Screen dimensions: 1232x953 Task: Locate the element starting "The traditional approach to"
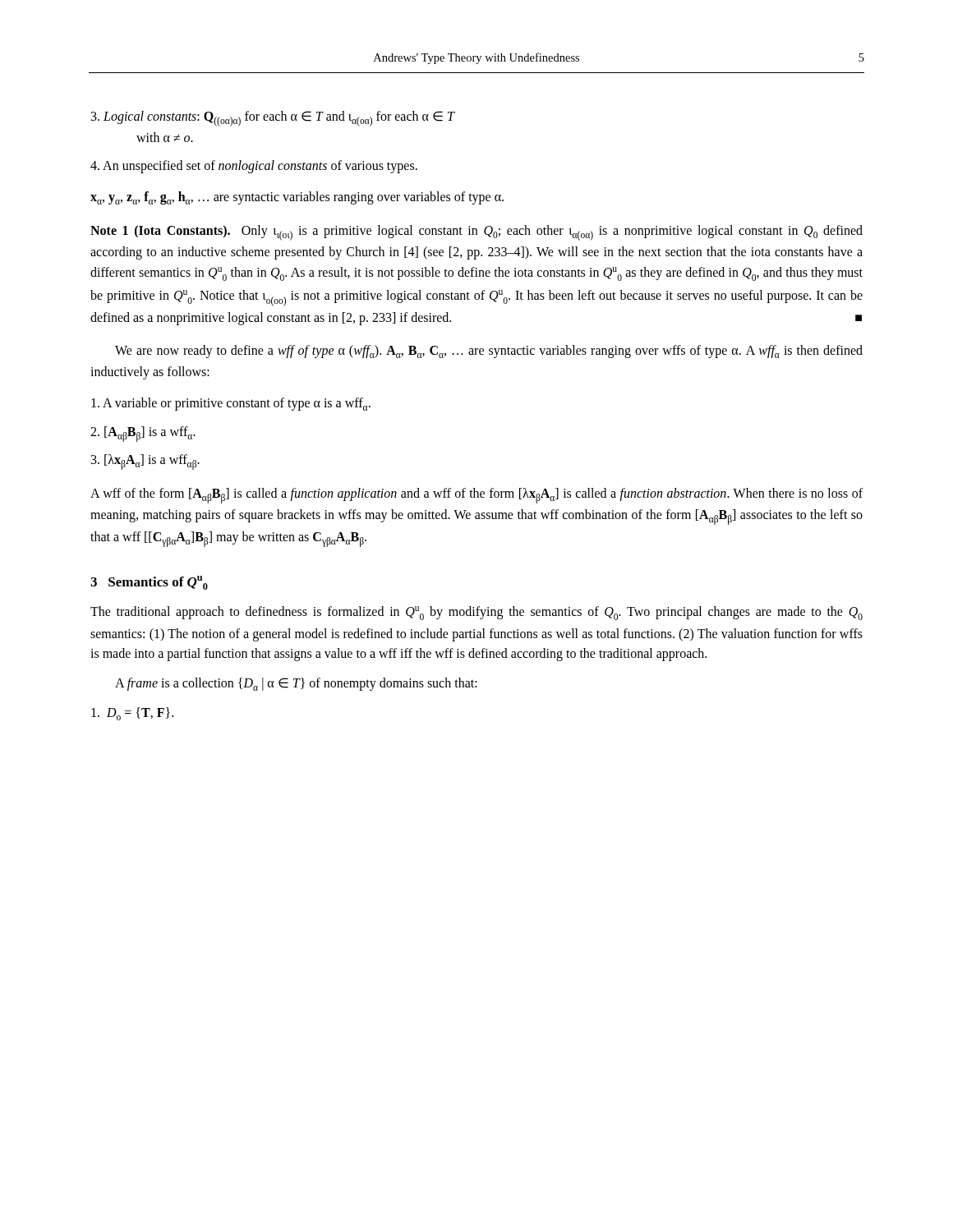[476, 632]
